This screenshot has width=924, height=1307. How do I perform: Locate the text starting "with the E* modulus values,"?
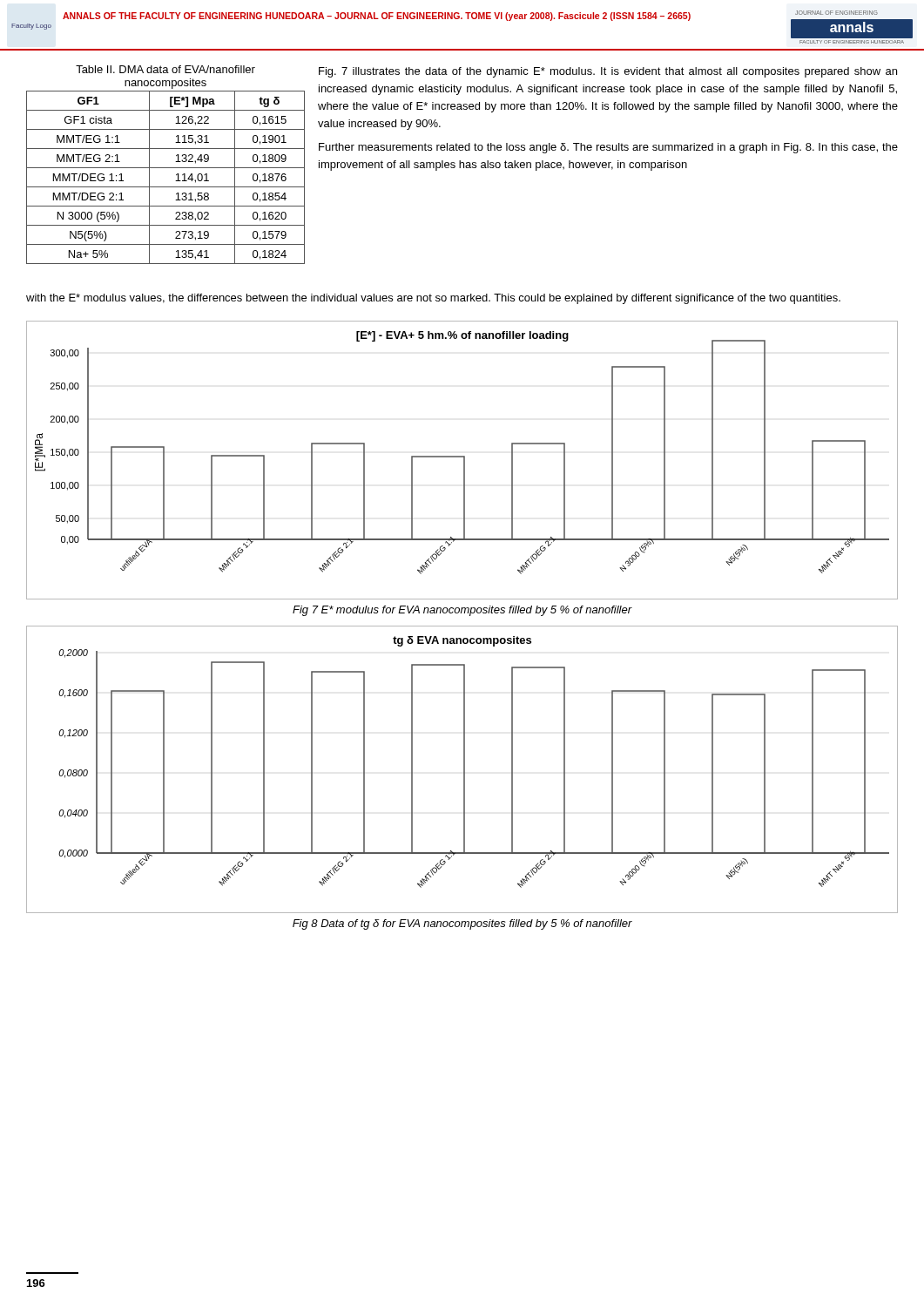coord(434,298)
